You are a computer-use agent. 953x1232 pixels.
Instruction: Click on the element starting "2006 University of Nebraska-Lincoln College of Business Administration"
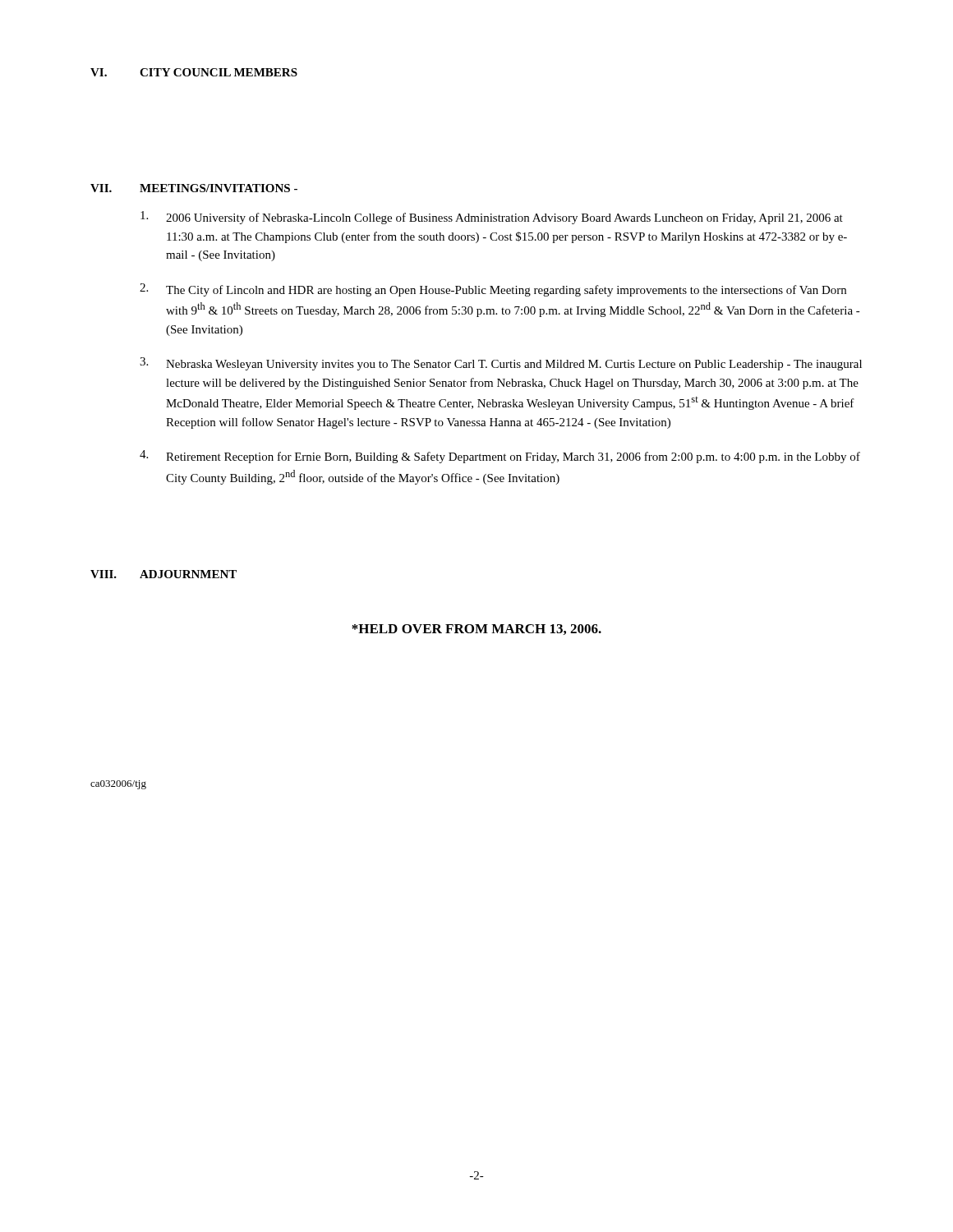point(501,236)
